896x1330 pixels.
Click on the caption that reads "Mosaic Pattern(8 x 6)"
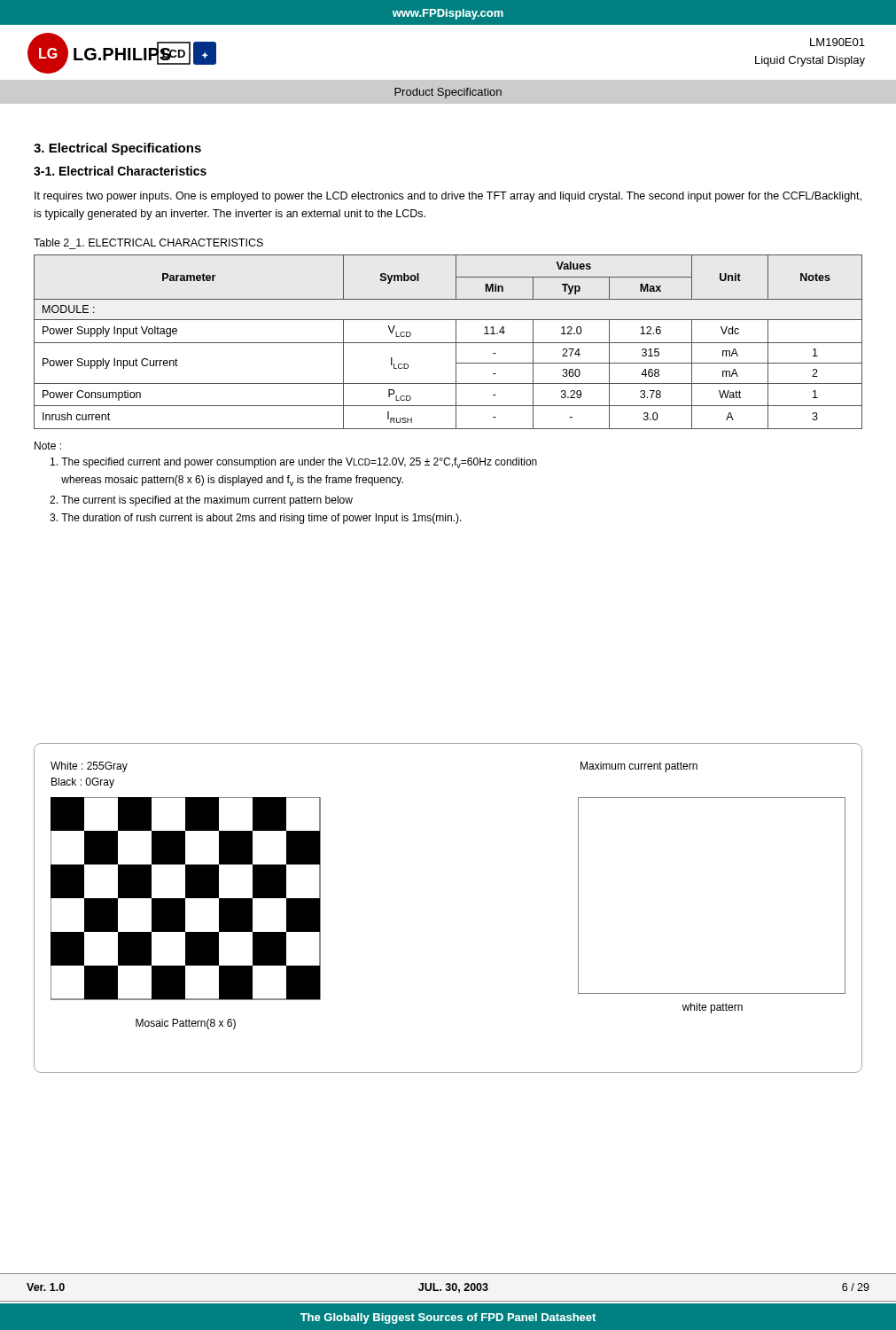coord(186,1023)
